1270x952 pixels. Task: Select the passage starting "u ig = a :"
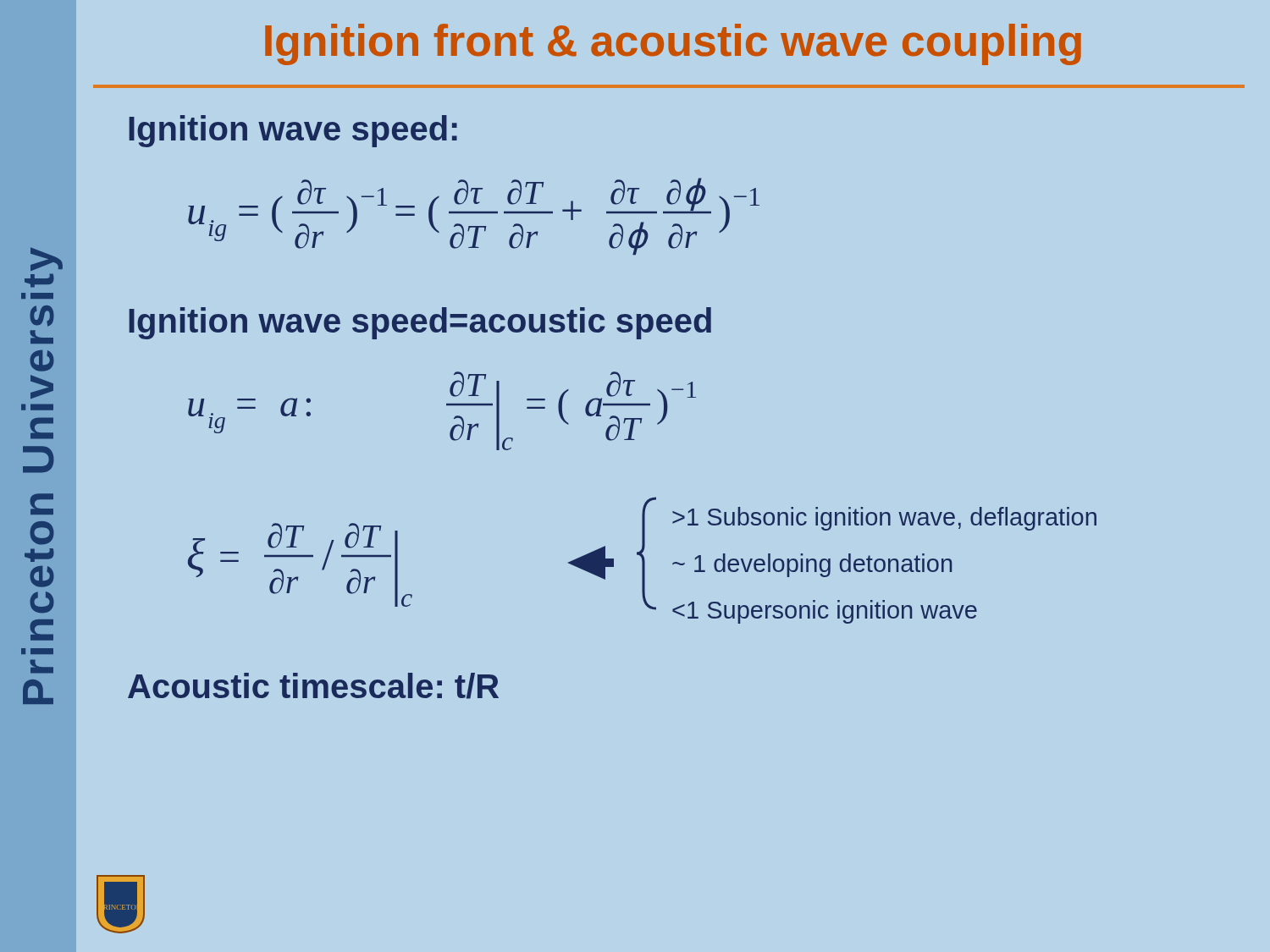click(643, 410)
